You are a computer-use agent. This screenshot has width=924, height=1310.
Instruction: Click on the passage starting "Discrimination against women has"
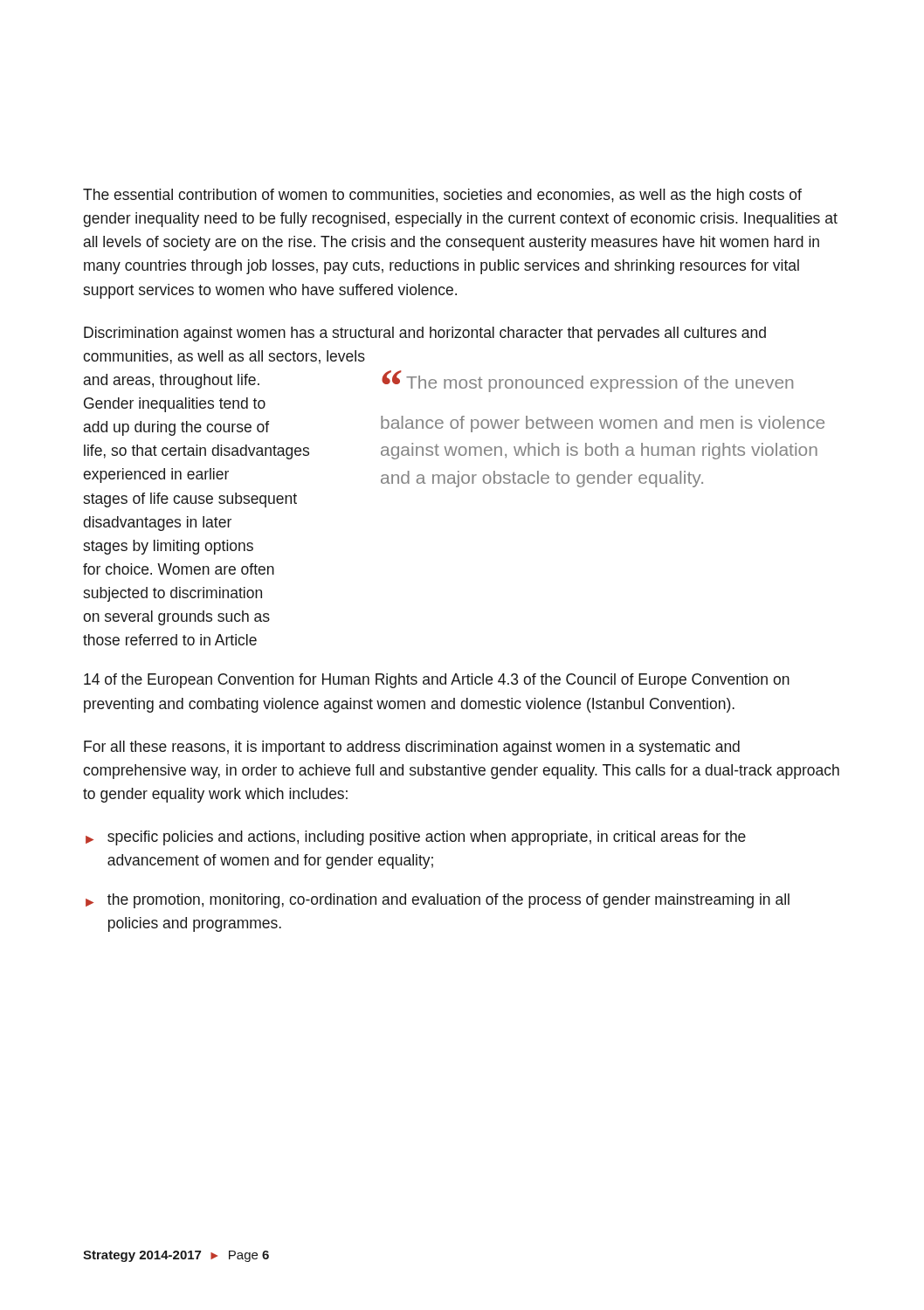click(425, 344)
